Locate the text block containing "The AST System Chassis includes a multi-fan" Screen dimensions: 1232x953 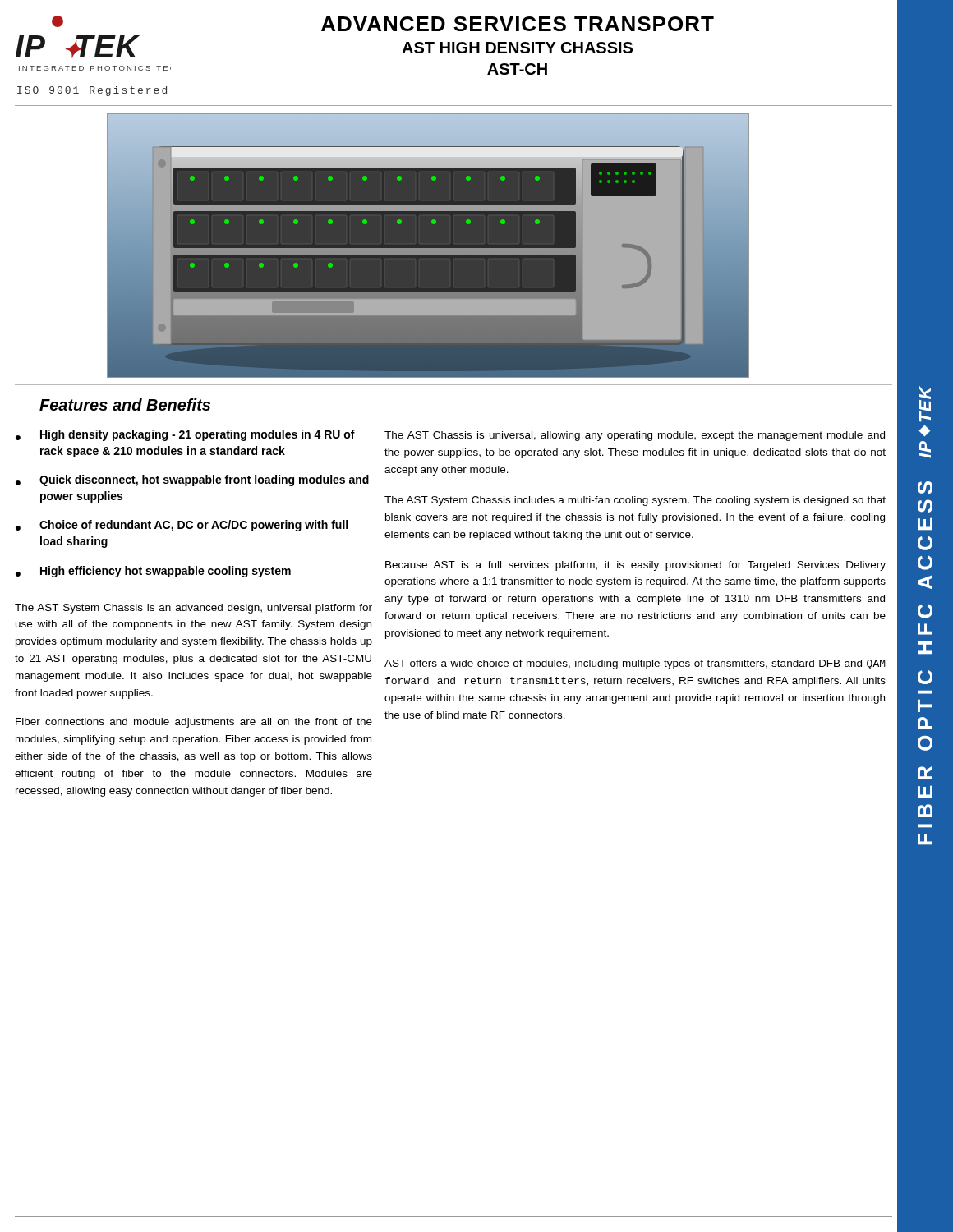point(635,517)
